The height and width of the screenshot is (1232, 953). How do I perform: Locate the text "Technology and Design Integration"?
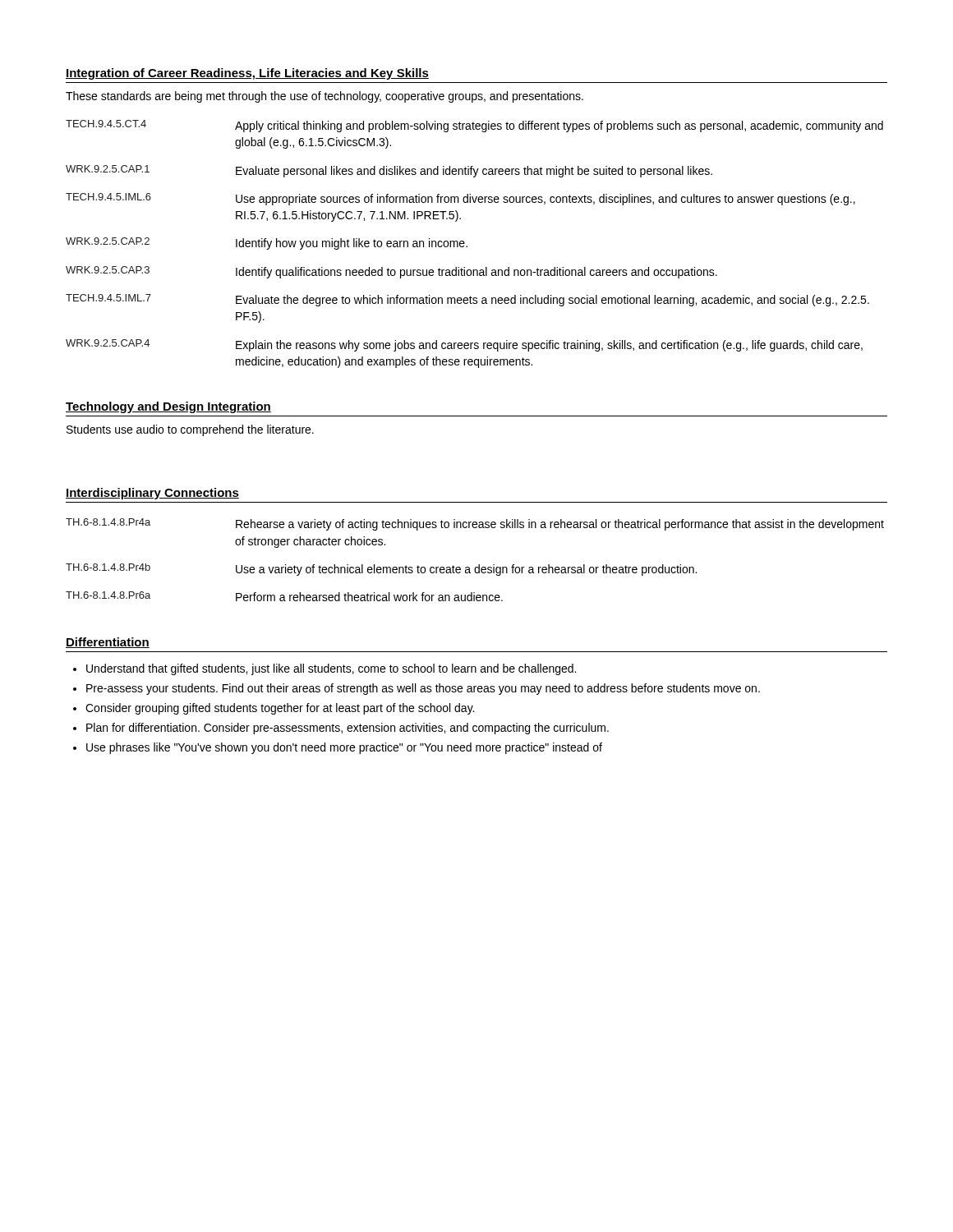(x=168, y=406)
